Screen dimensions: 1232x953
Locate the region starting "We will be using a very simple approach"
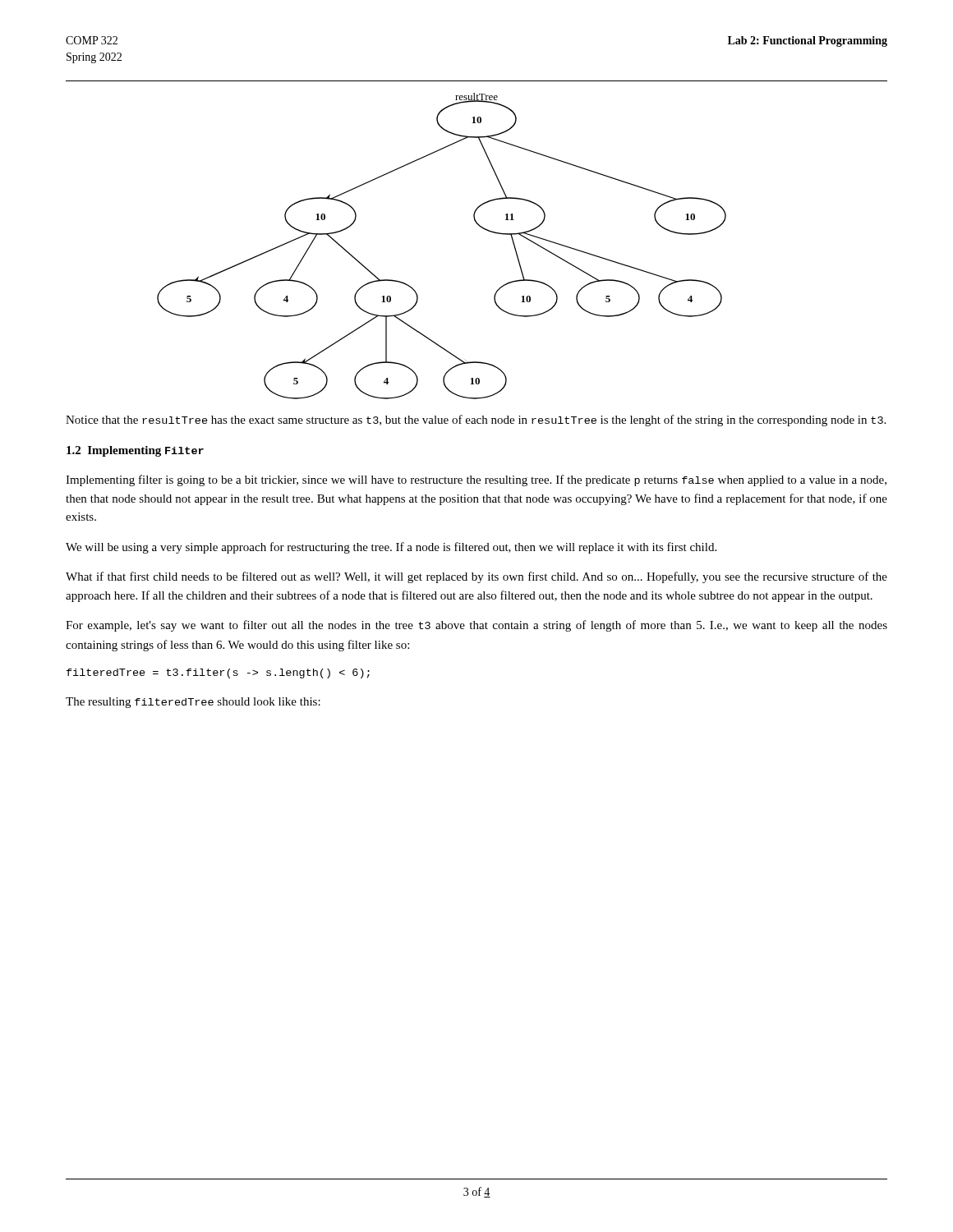coord(476,547)
